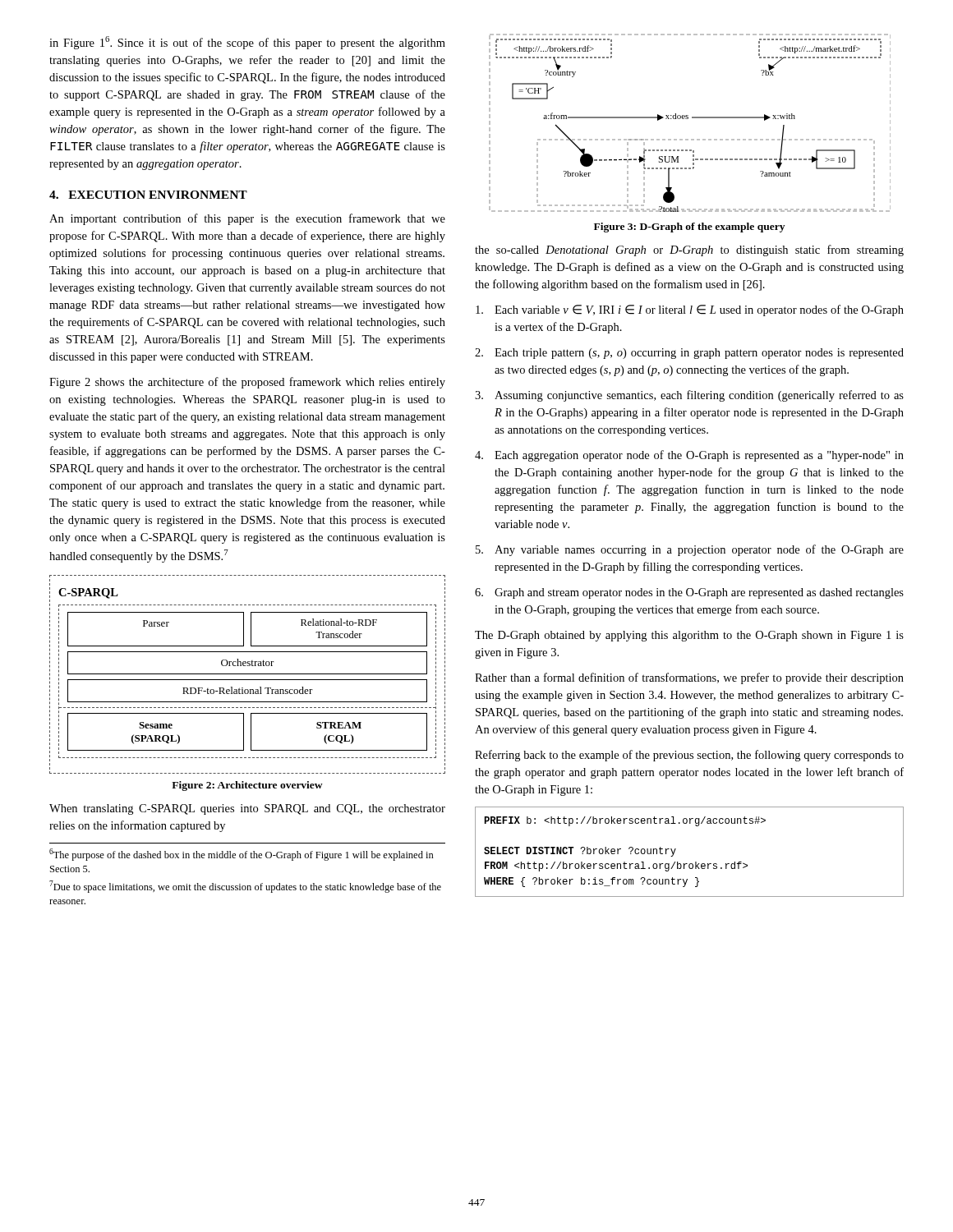Viewport: 953px width, 1232px height.
Task: Find the block on this page that starts "6The purpose of the dashed box in the"
Action: click(241, 861)
